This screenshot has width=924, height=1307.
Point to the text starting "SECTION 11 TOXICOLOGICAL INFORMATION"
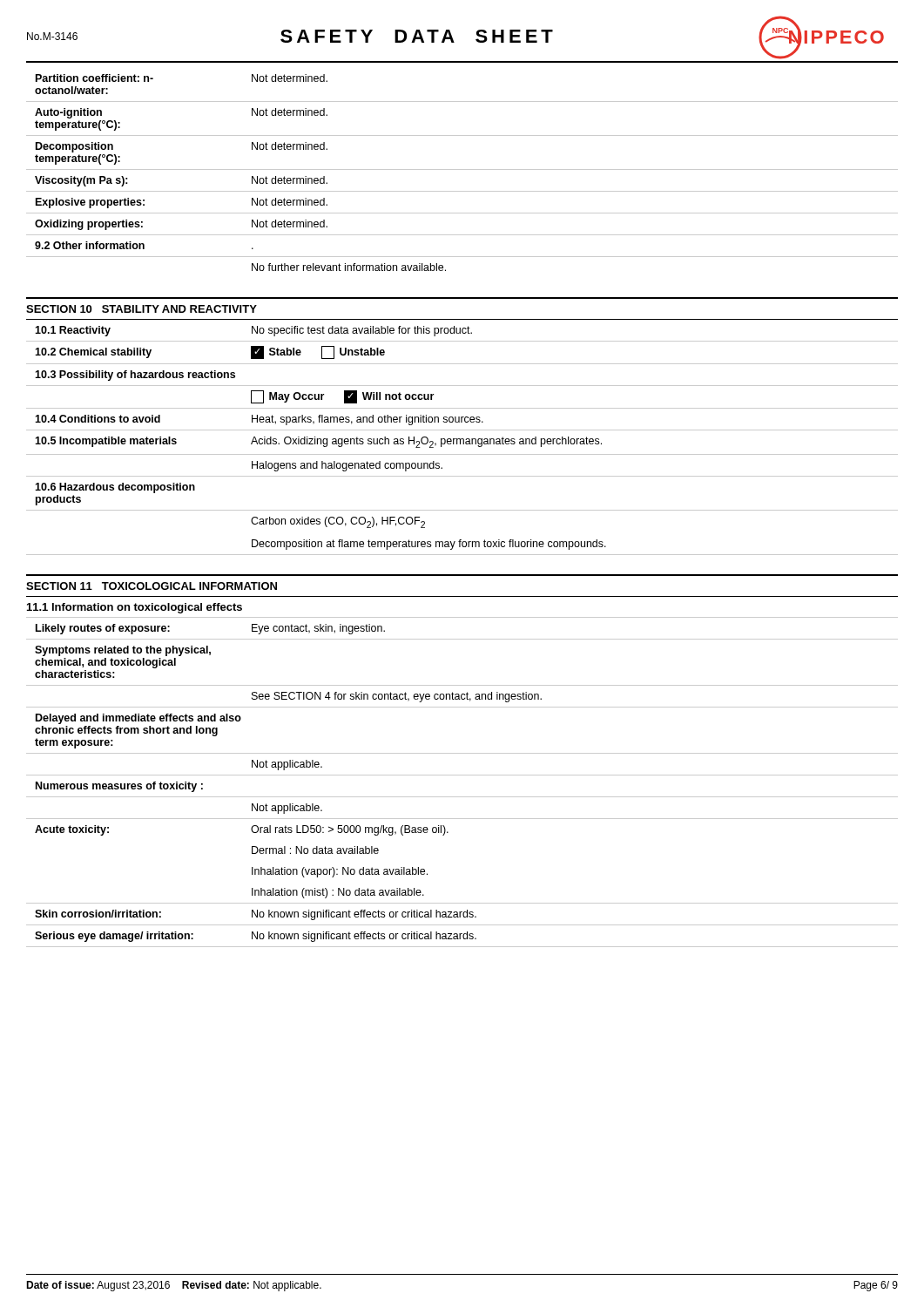(152, 586)
